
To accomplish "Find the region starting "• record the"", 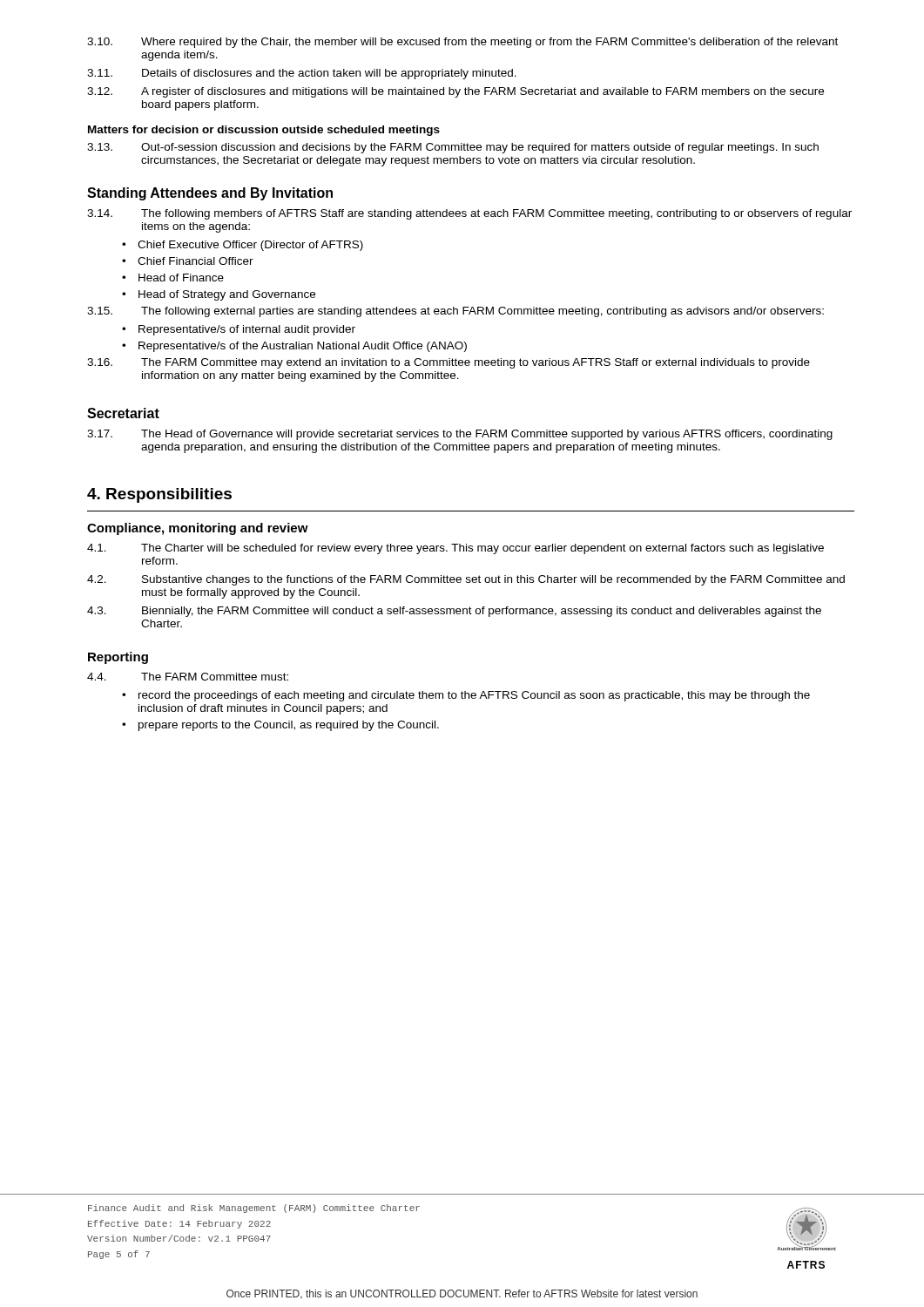I will tap(488, 701).
